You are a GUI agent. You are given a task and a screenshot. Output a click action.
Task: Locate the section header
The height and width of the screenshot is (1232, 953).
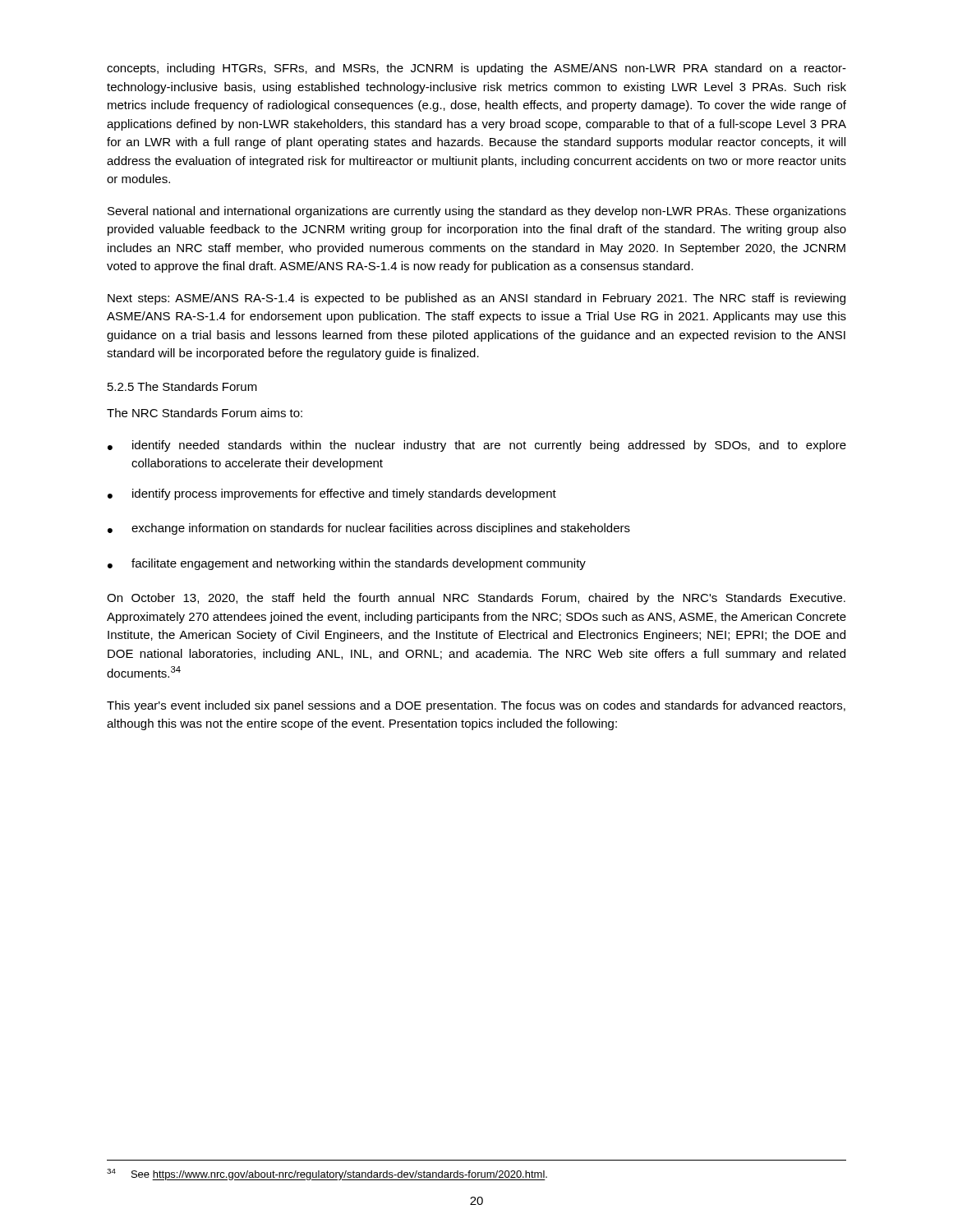(182, 386)
